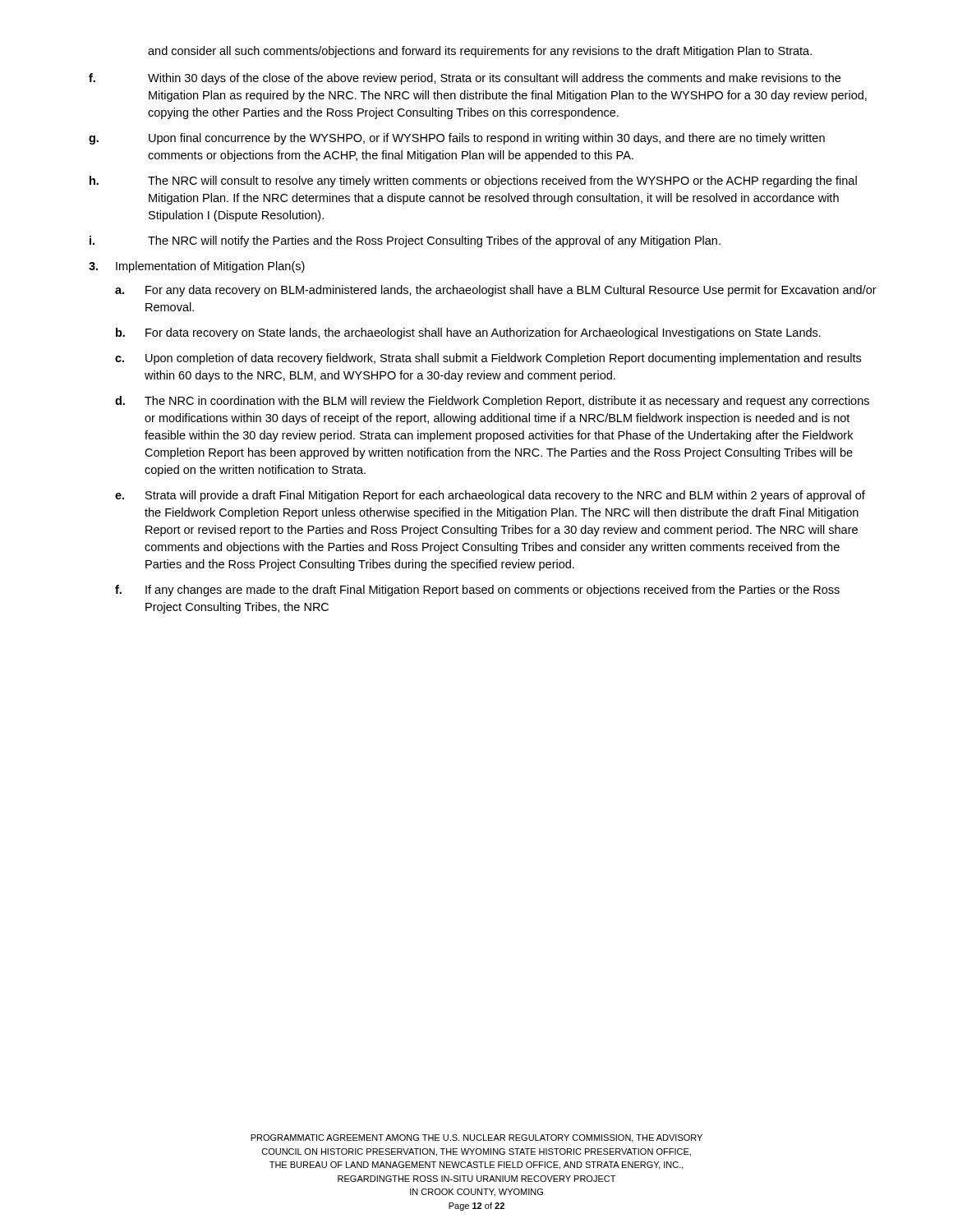Where is the passage that starts "f. If any changes are made"?

(x=497, y=599)
